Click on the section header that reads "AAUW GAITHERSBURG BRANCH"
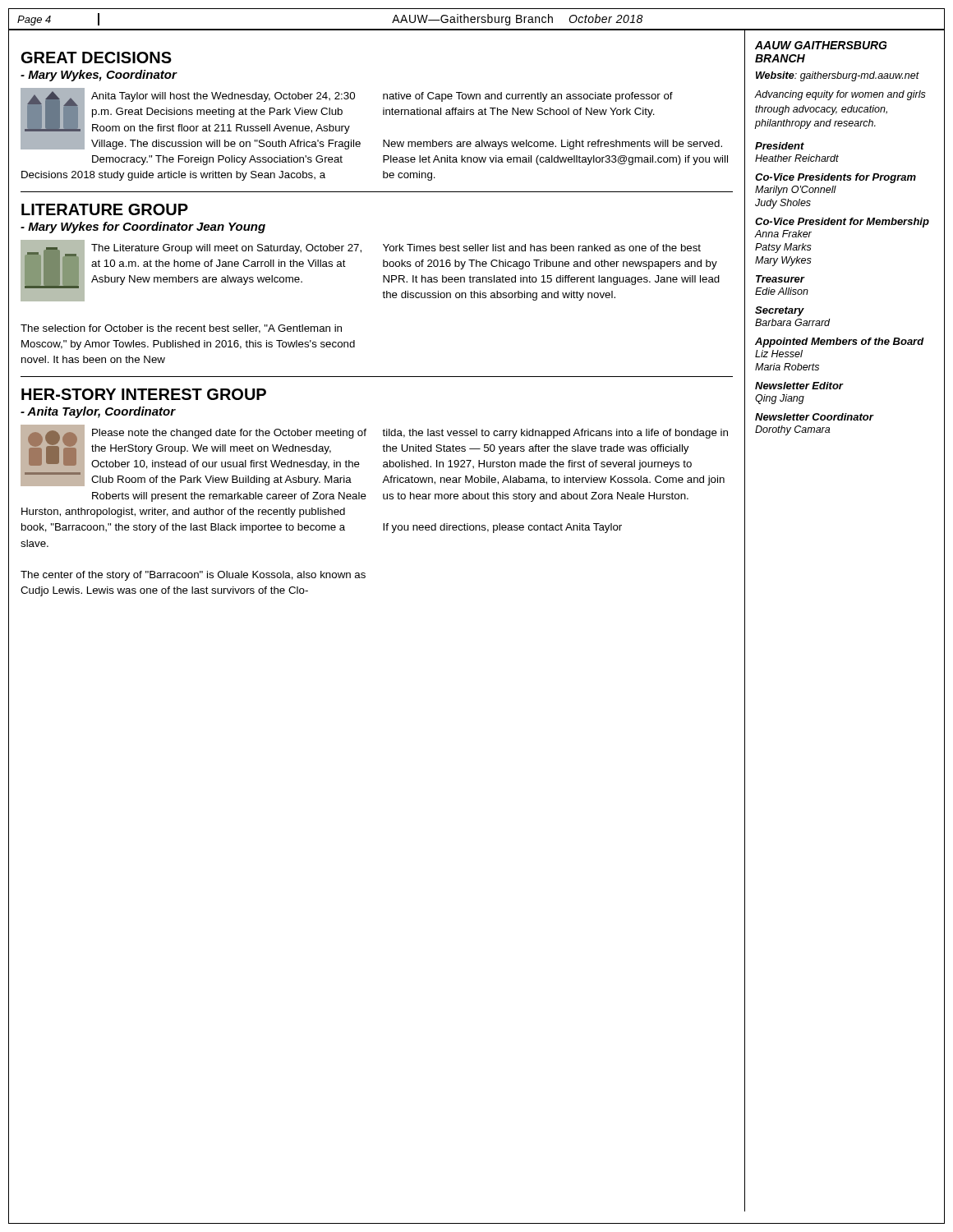This screenshot has width=953, height=1232. coord(821,52)
